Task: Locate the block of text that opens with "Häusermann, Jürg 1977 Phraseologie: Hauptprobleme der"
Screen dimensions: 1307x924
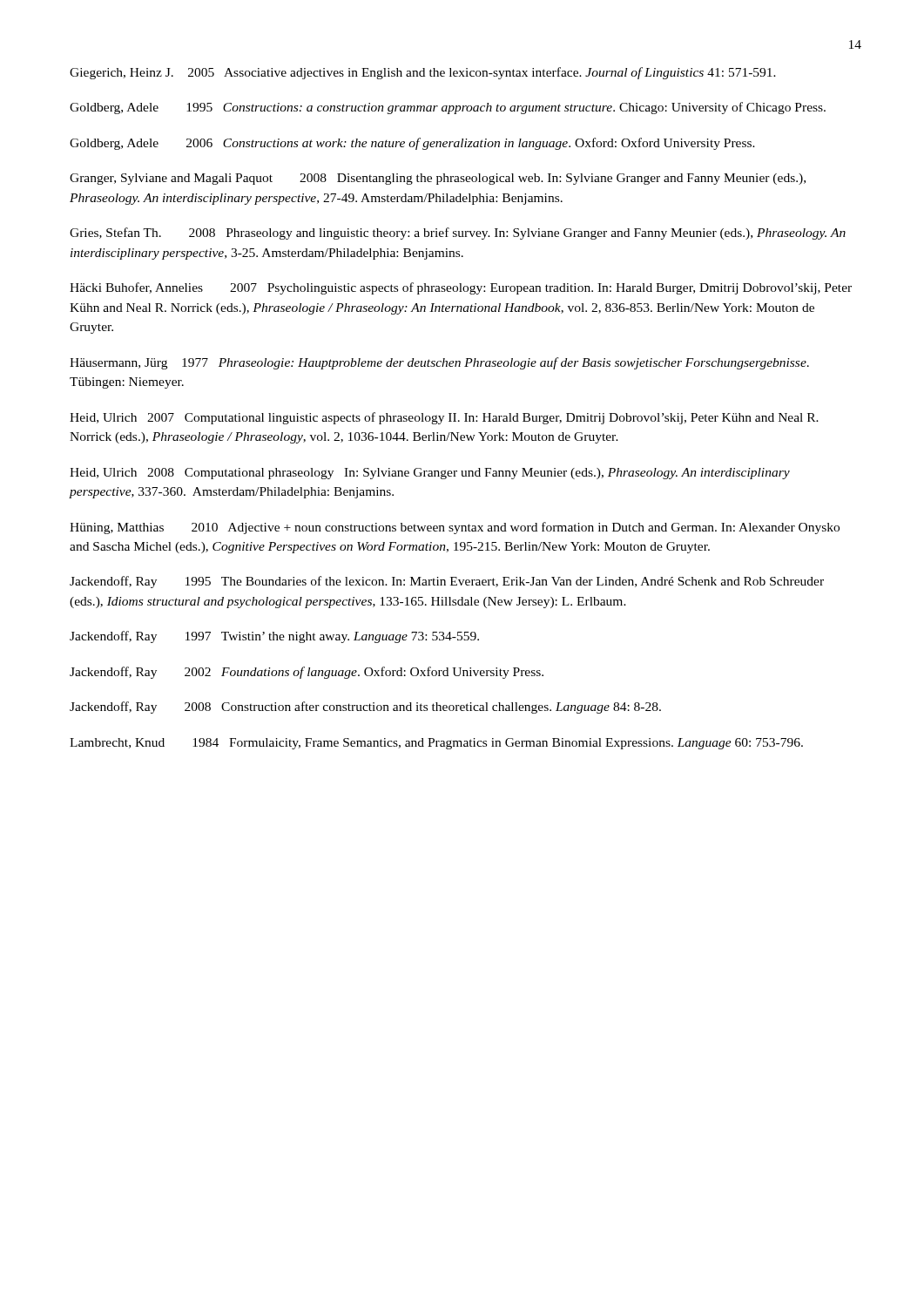Action: click(x=440, y=372)
